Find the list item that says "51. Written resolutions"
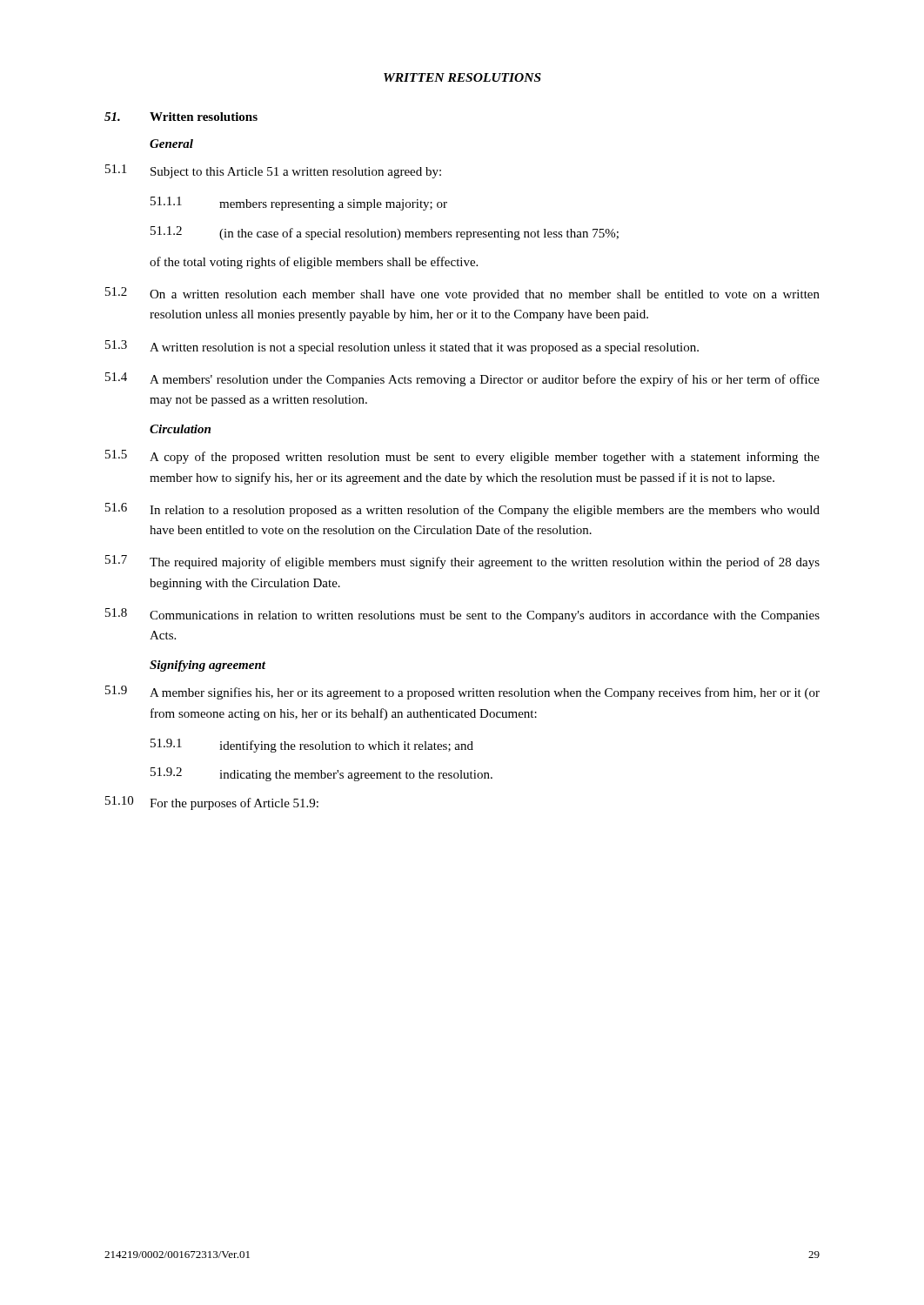 coord(181,117)
